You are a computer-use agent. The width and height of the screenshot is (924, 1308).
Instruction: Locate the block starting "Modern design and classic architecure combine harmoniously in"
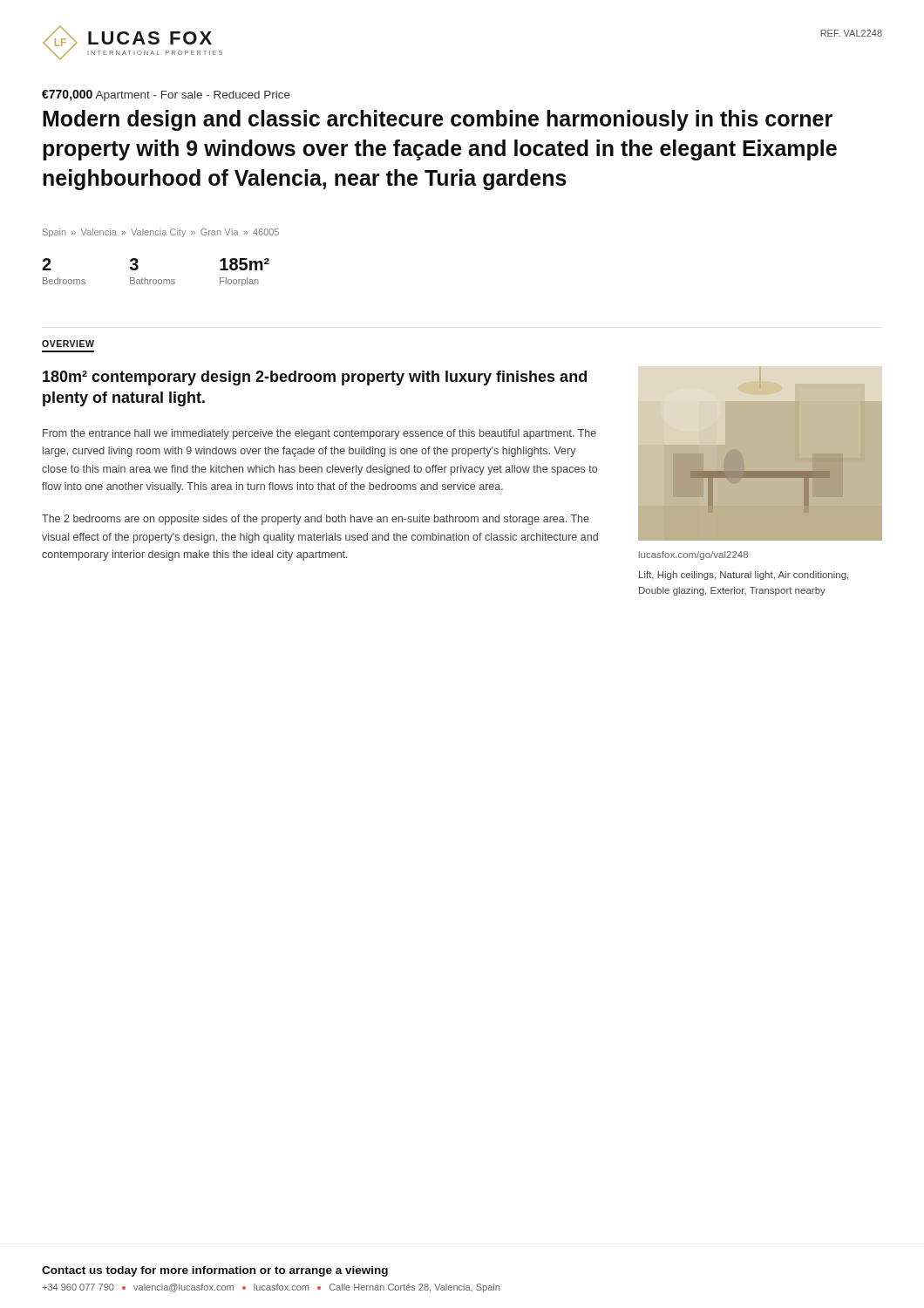pos(440,148)
